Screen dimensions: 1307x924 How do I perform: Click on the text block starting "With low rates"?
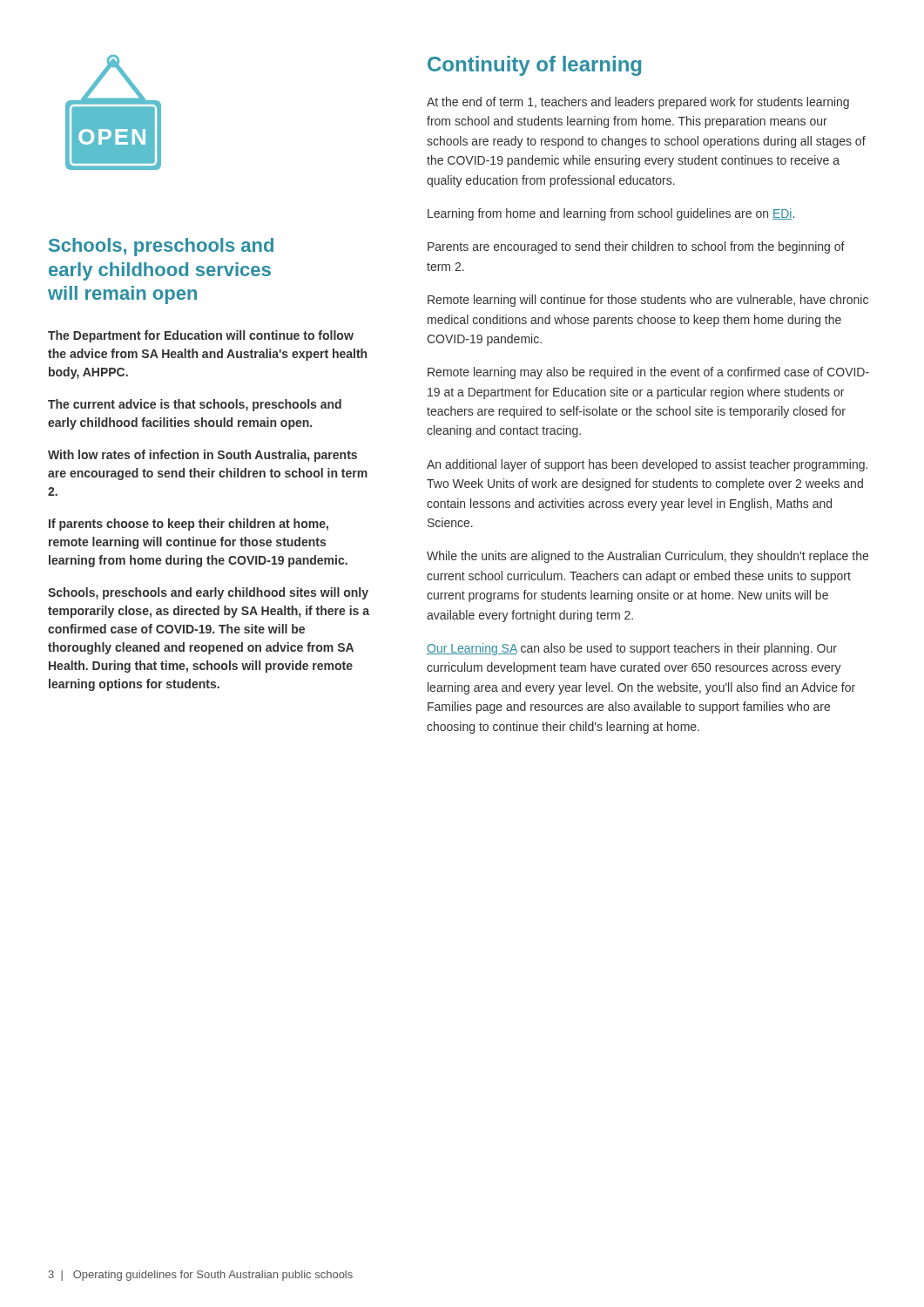208,473
